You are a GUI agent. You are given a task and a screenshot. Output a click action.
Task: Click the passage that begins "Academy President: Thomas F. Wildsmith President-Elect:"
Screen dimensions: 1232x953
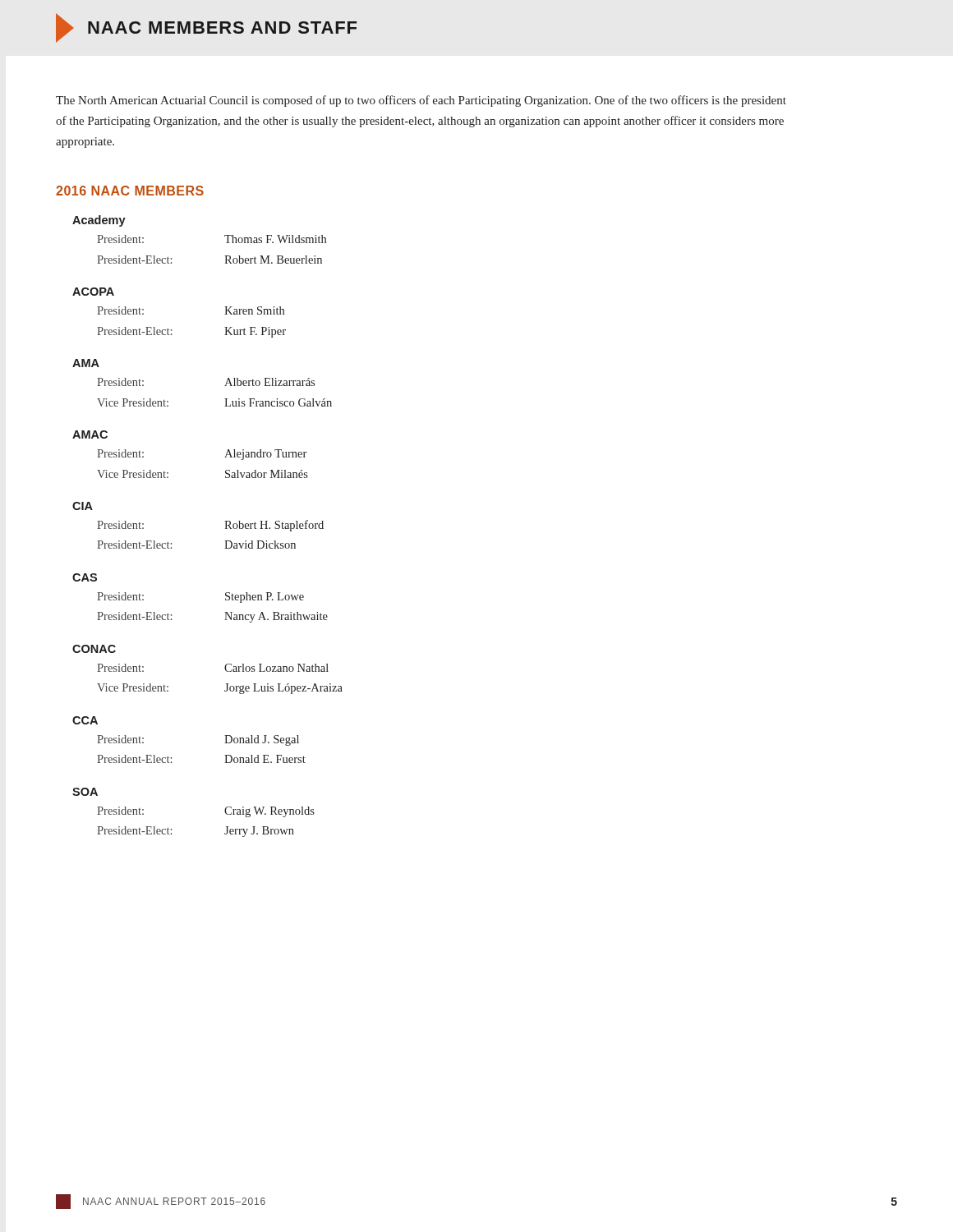point(99,221)
